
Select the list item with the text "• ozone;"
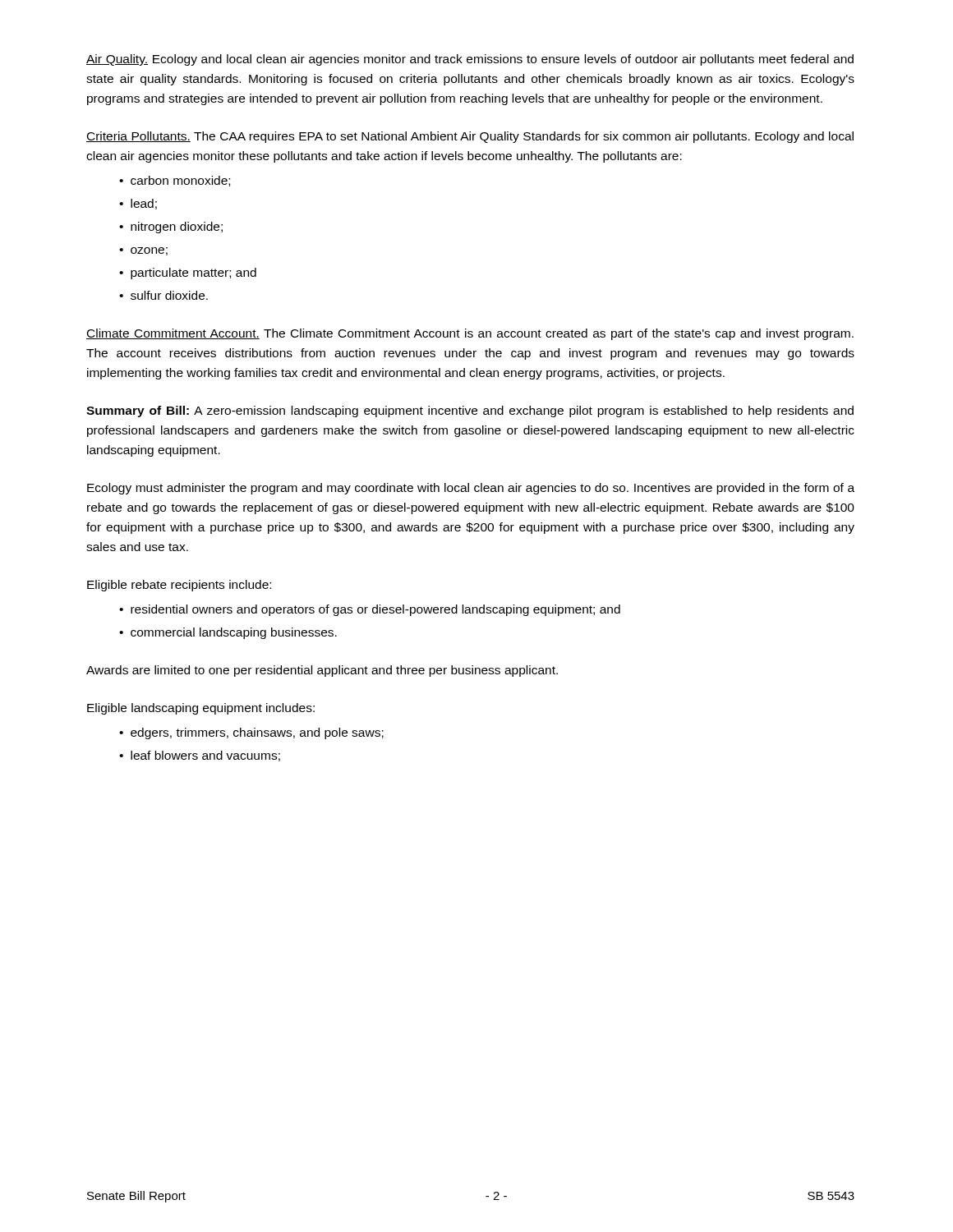point(144,250)
